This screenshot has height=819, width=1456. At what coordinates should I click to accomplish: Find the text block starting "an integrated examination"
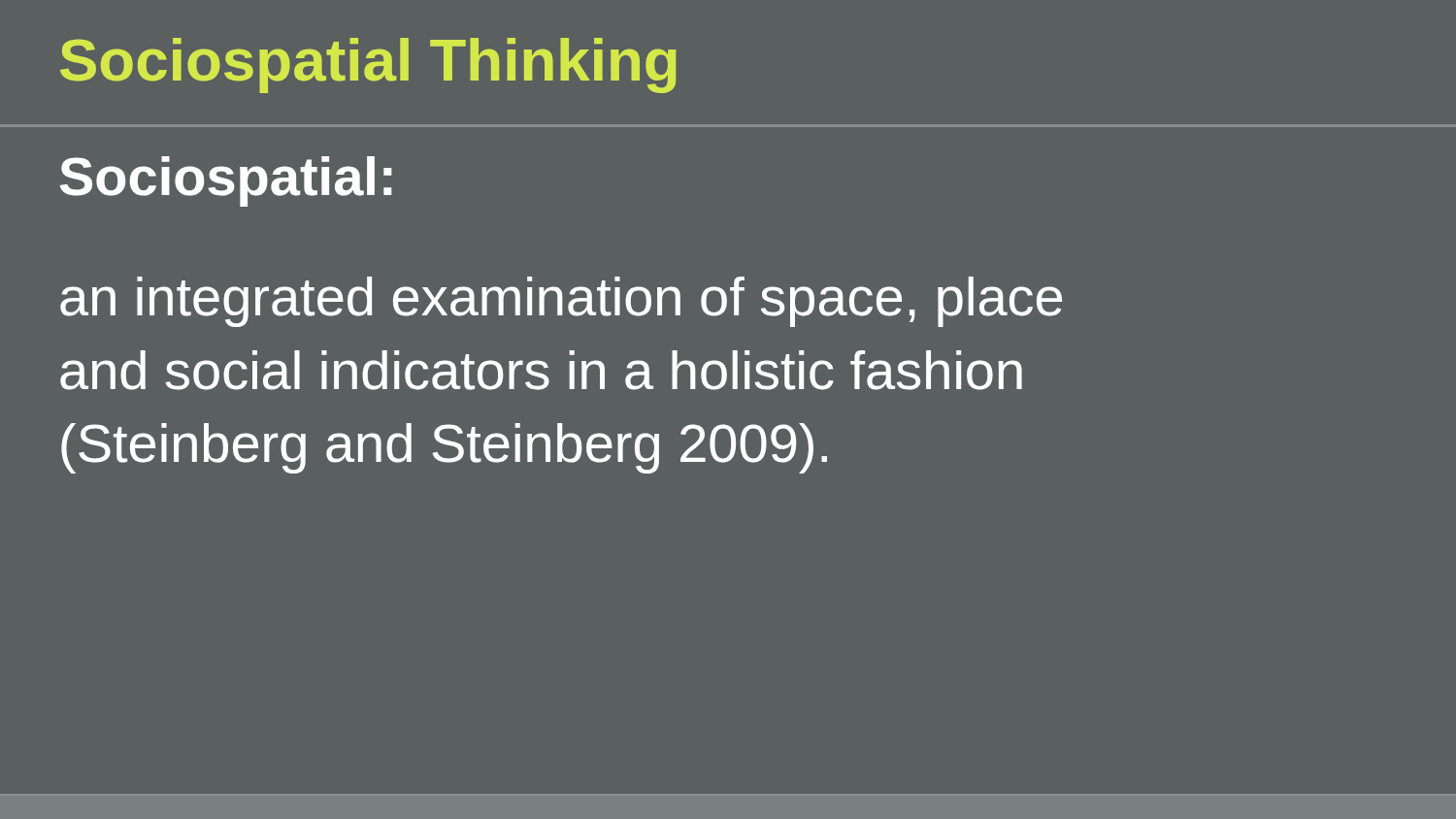pos(561,370)
